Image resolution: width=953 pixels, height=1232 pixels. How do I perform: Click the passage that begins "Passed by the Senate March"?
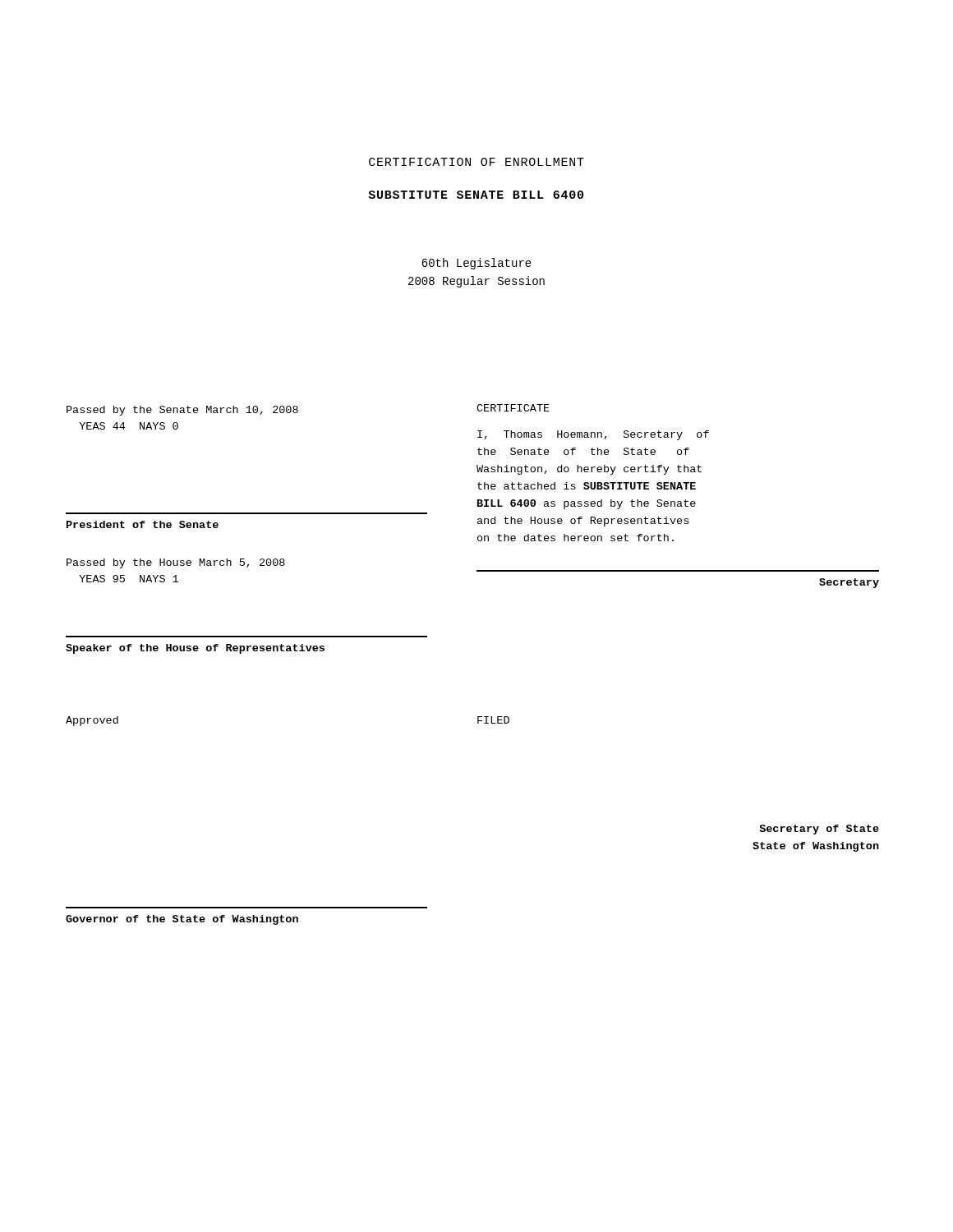[x=182, y=419]
